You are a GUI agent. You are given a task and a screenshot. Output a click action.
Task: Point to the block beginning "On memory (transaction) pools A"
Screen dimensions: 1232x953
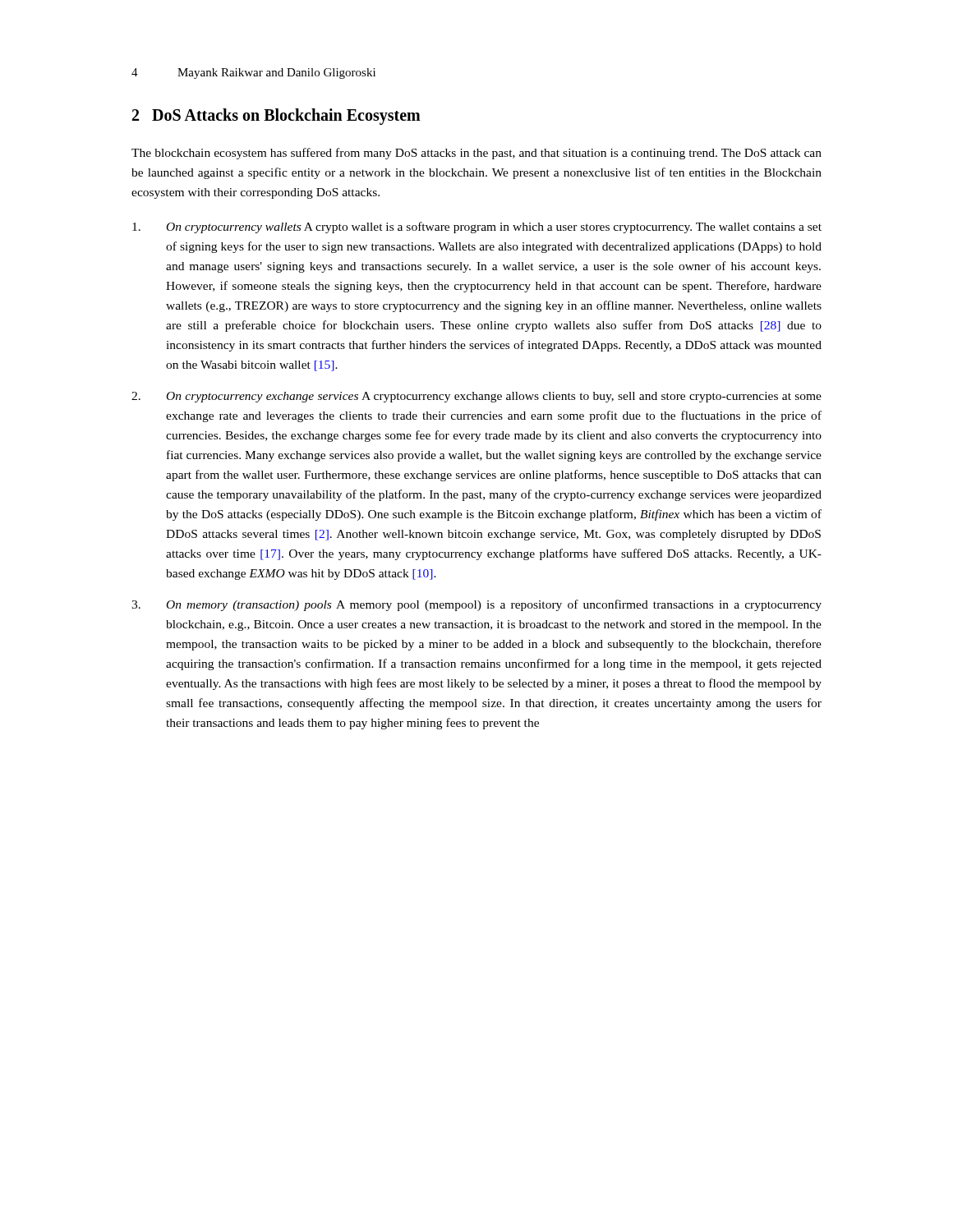(494, 664)
